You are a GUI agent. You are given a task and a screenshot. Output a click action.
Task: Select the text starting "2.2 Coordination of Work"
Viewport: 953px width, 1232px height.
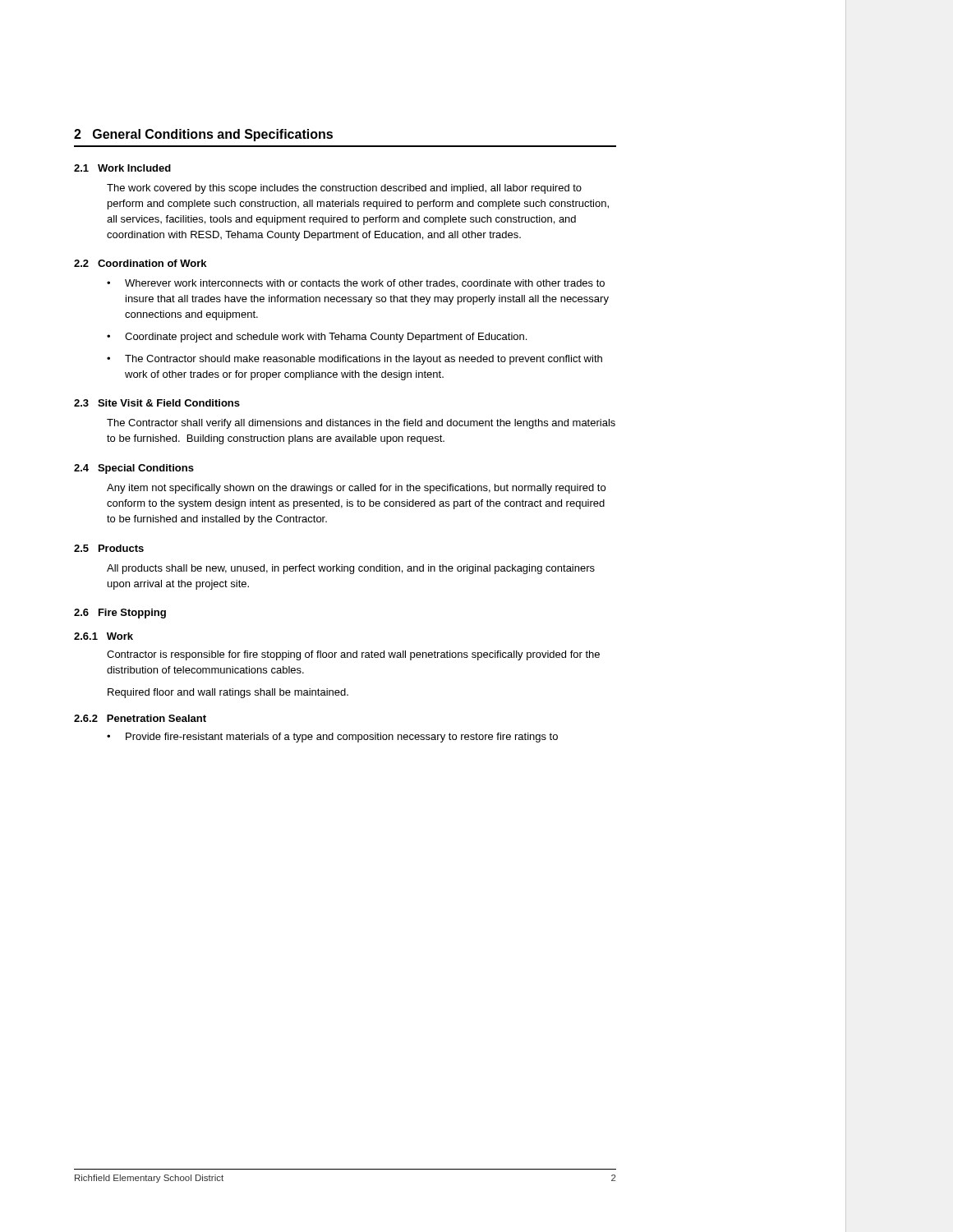pos(140,264)
